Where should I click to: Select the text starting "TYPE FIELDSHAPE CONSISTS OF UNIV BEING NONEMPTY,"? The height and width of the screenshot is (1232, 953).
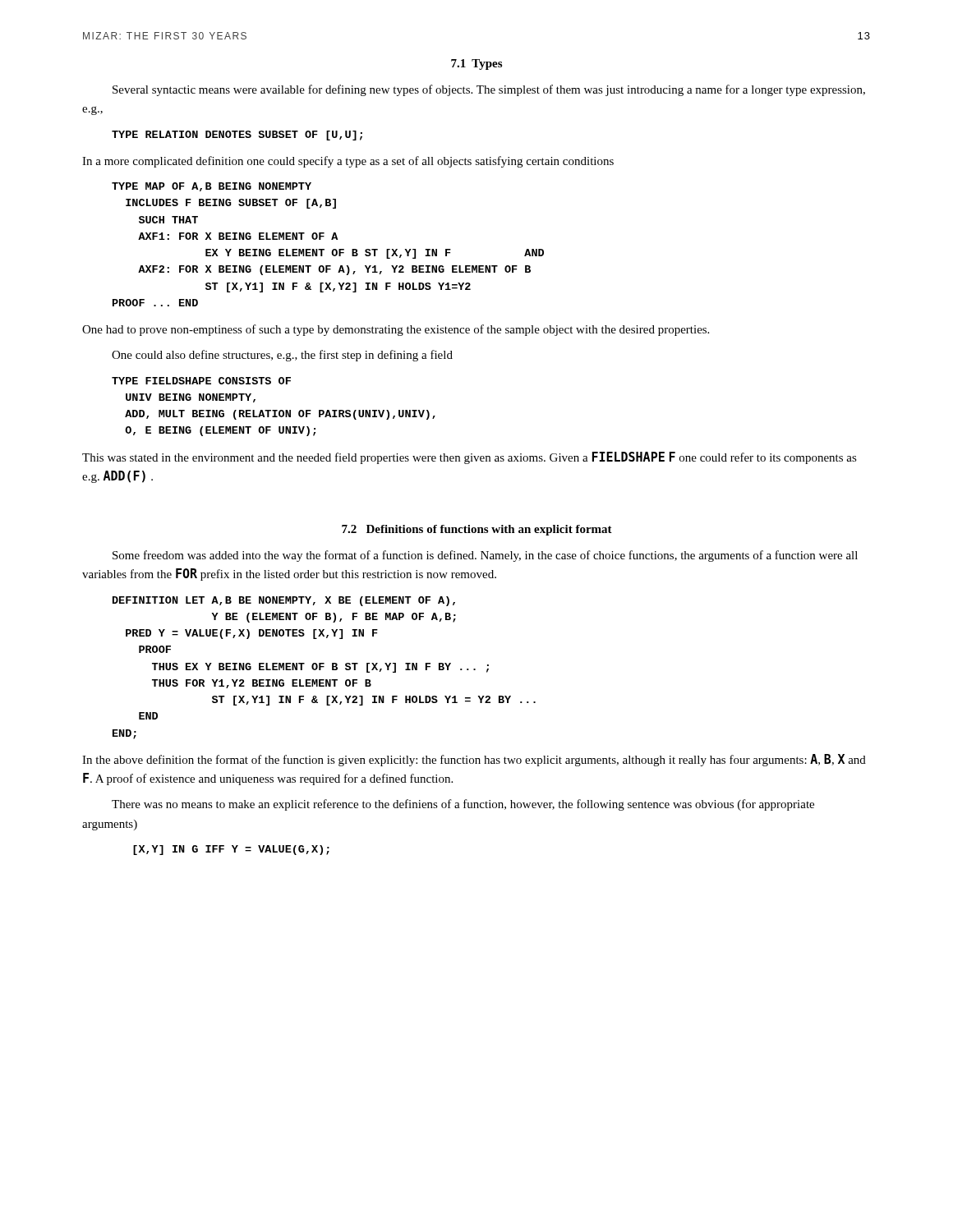pos(275,406)
